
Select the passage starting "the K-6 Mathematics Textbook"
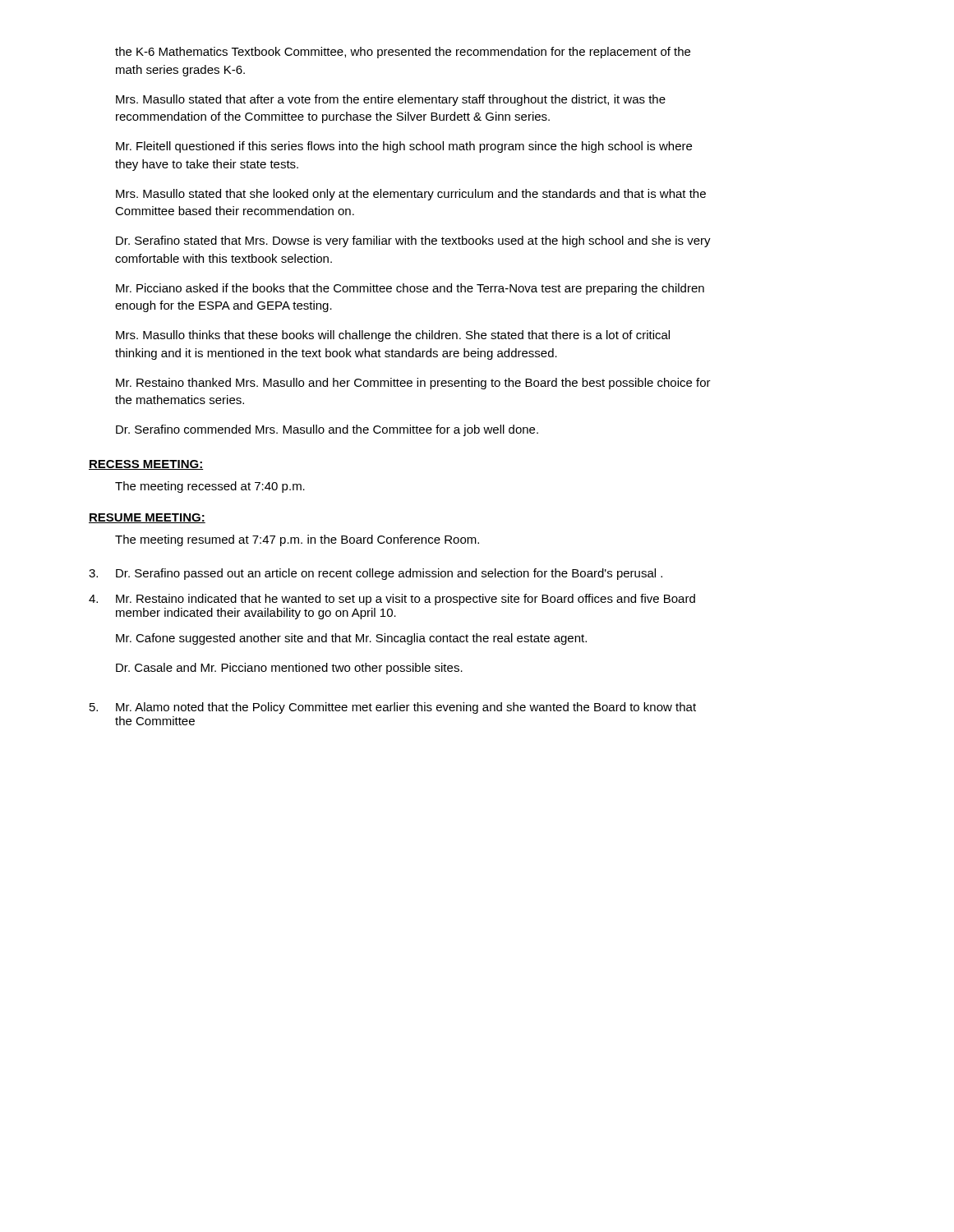click(403, 60)
